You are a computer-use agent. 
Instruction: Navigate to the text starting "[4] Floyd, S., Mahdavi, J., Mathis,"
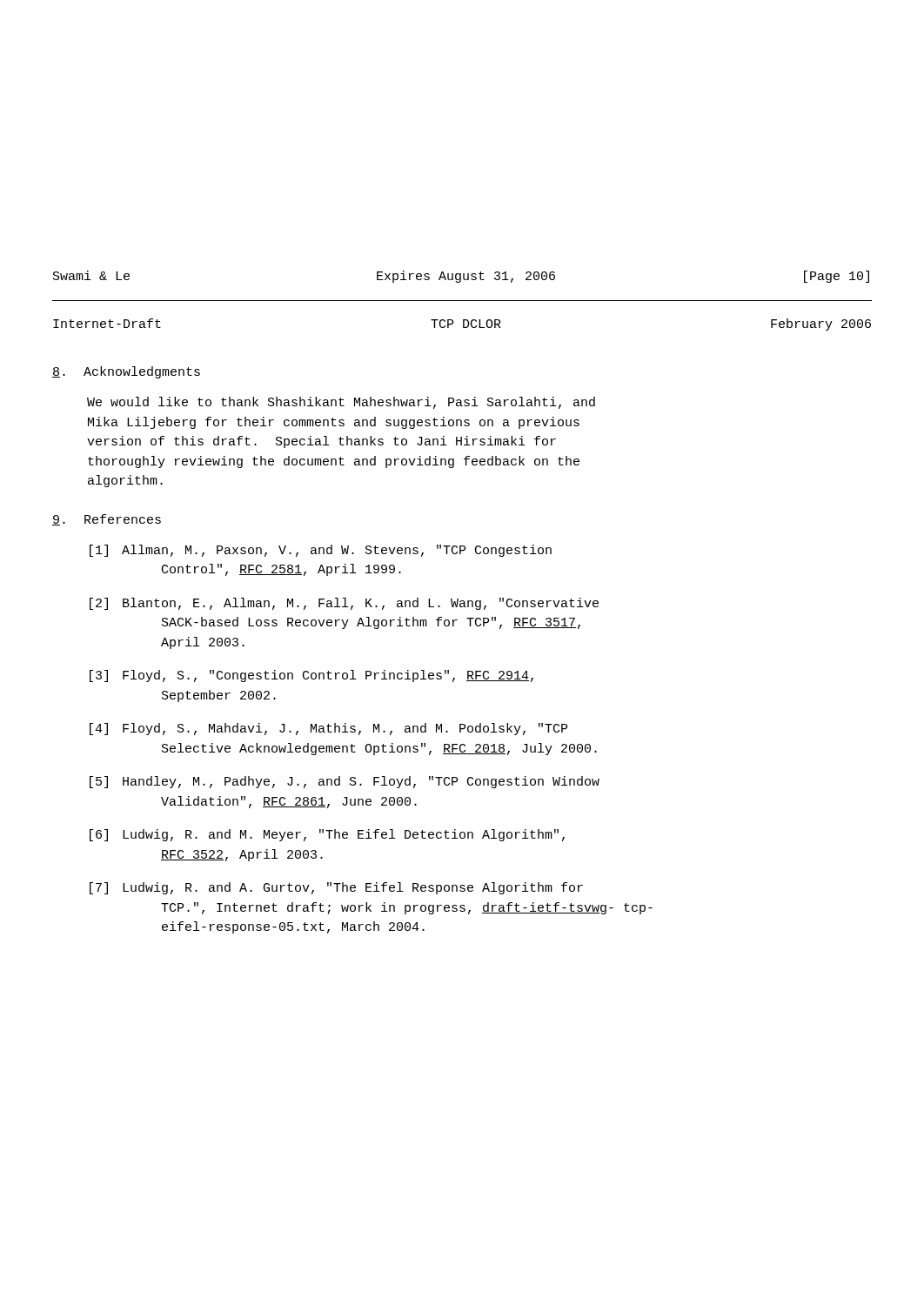click(x=479, y=740)
